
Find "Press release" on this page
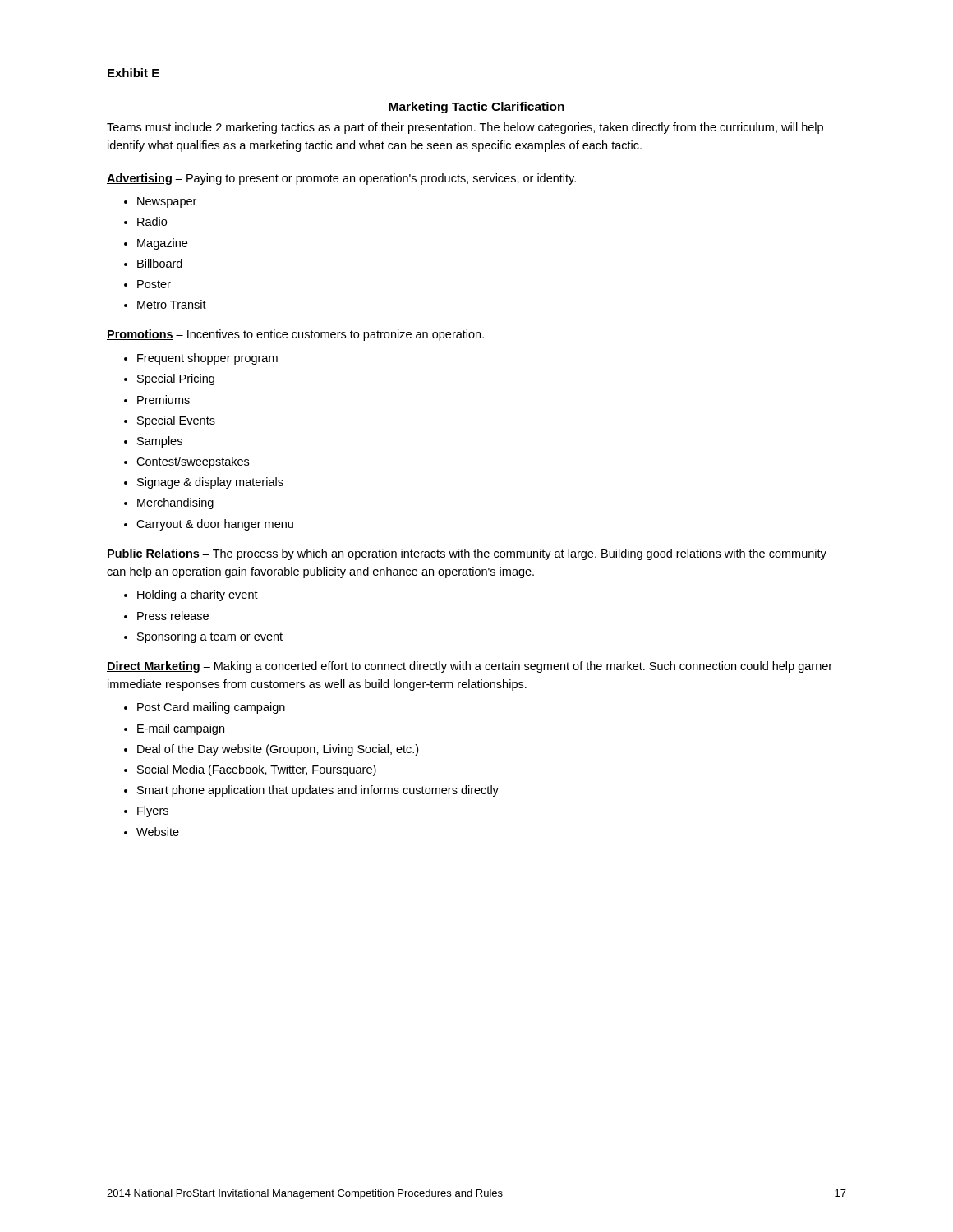point(173,616)
